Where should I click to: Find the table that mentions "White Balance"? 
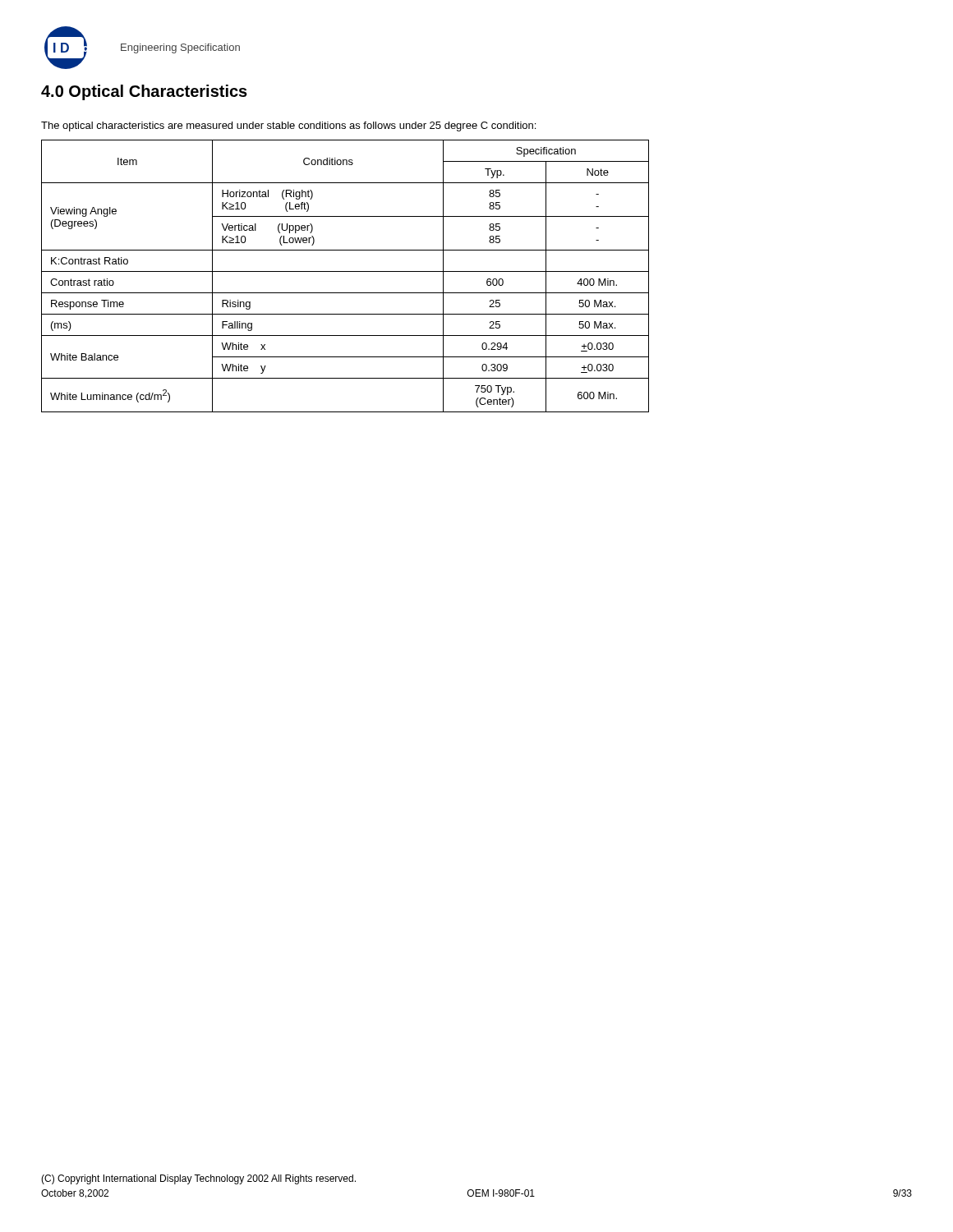[345, 276]
